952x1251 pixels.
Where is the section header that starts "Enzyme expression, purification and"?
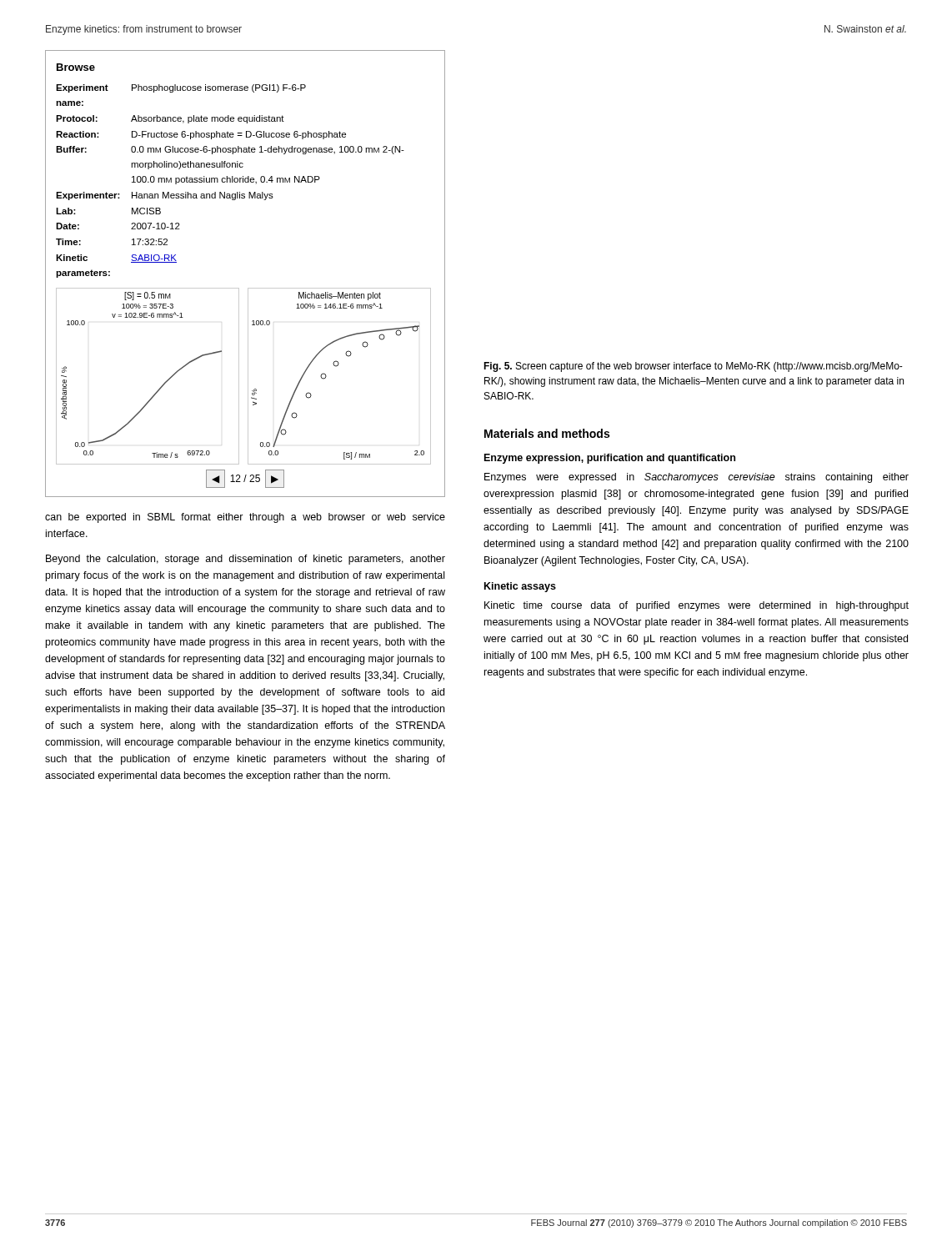point(610,458)
